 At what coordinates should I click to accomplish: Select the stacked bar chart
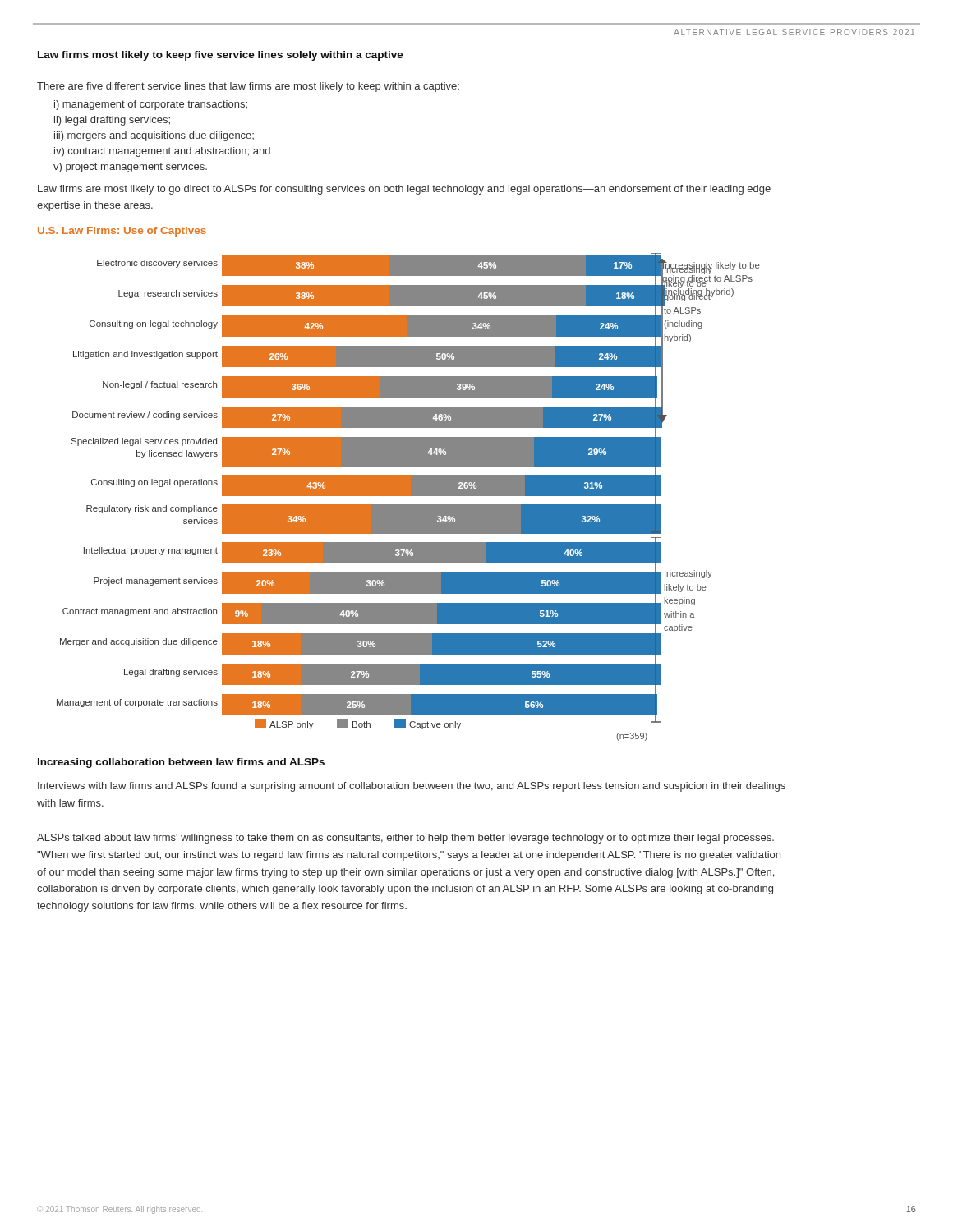tap(407, 489)
